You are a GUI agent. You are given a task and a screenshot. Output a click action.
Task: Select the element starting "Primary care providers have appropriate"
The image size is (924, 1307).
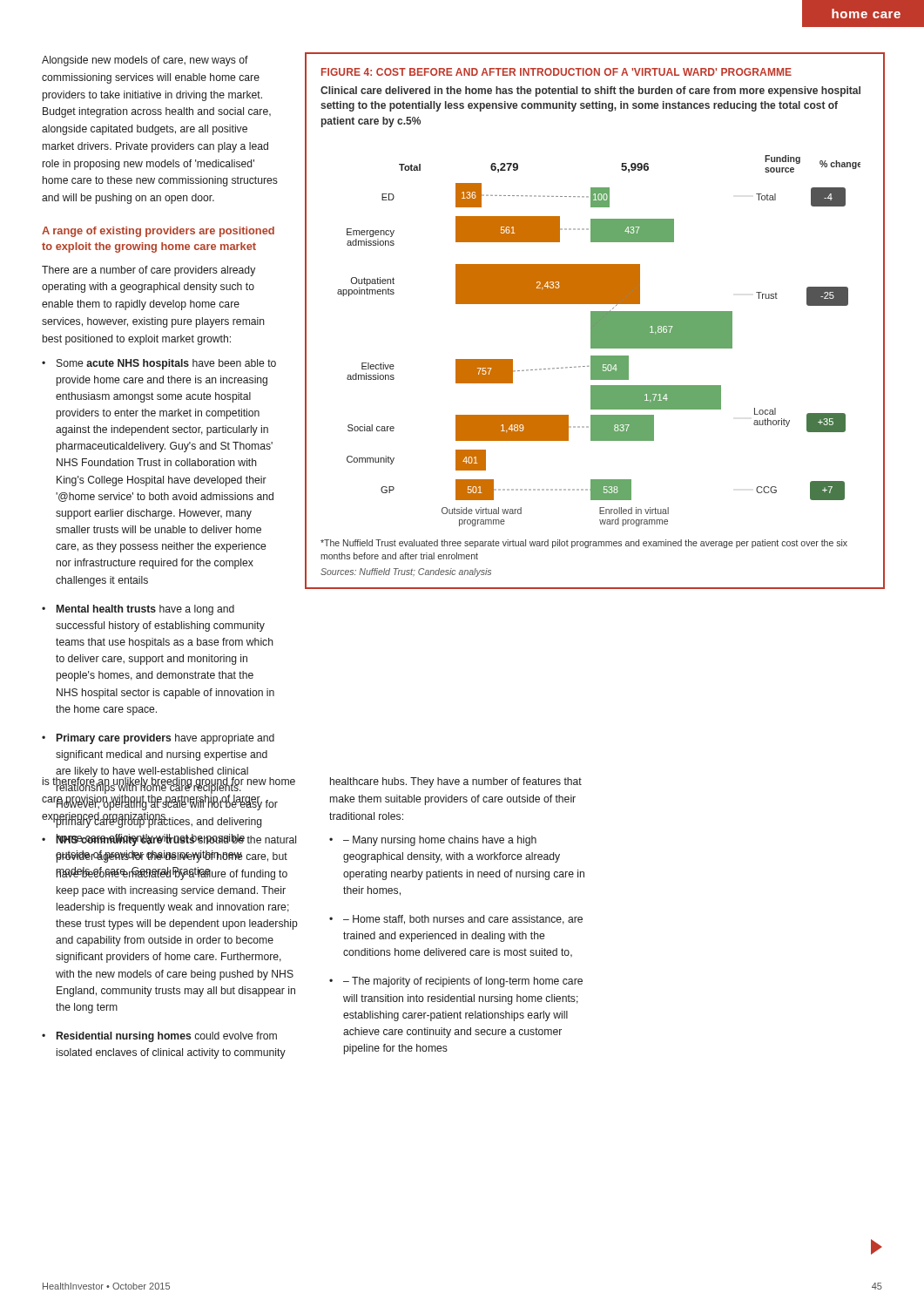(x=167, y=805)
